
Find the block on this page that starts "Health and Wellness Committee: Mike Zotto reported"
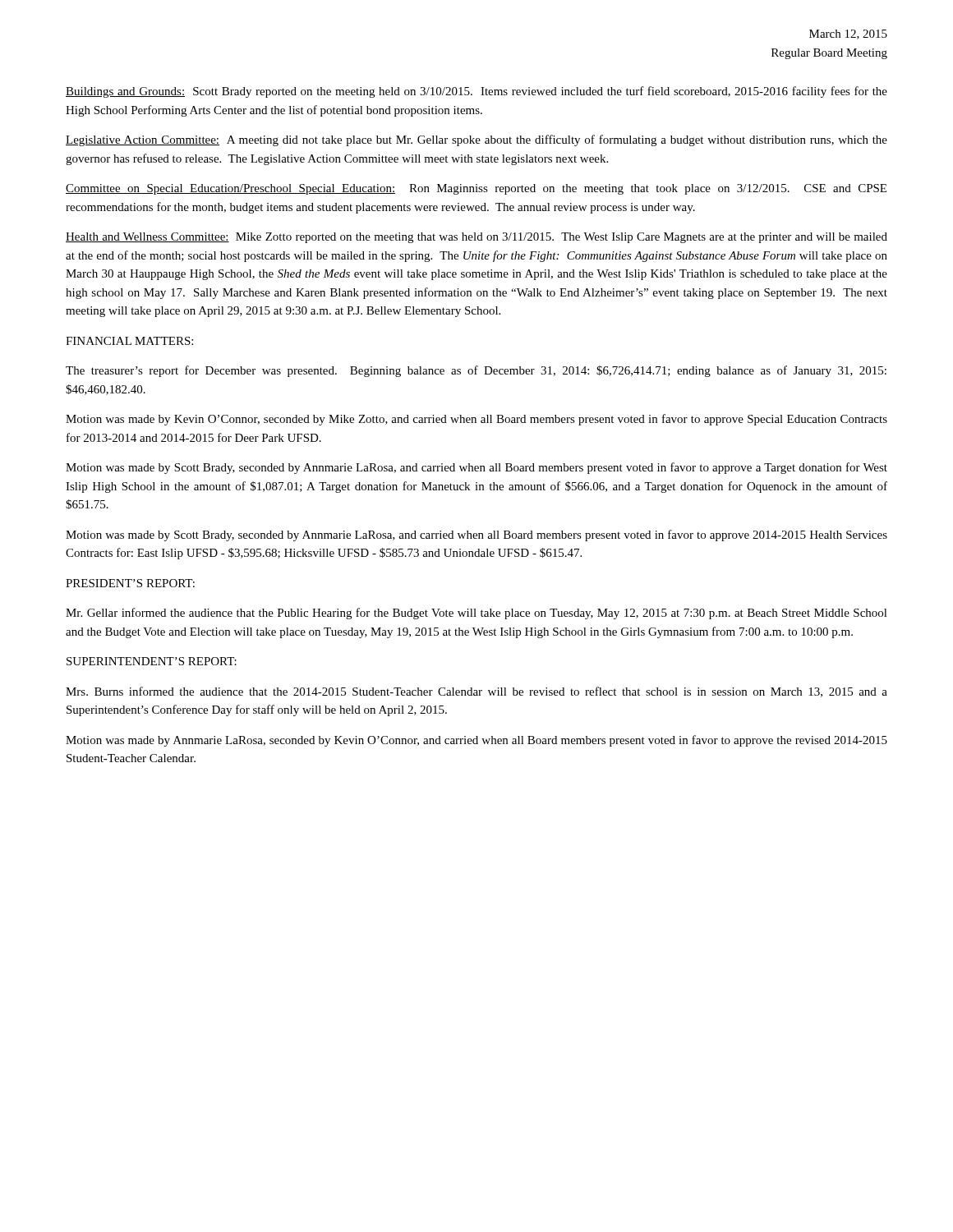[x=476, y=274]
